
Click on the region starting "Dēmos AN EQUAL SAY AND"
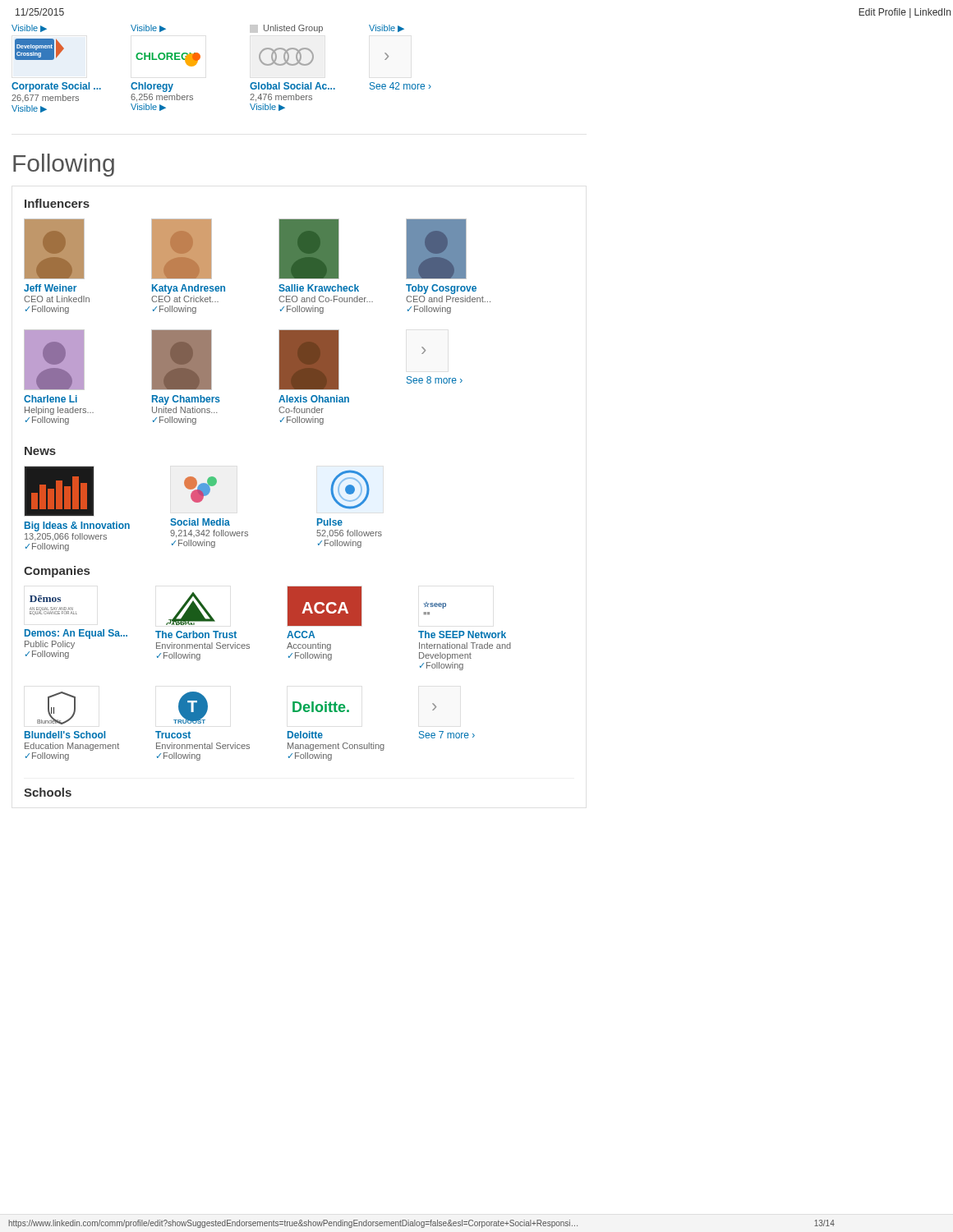[90, 623]
